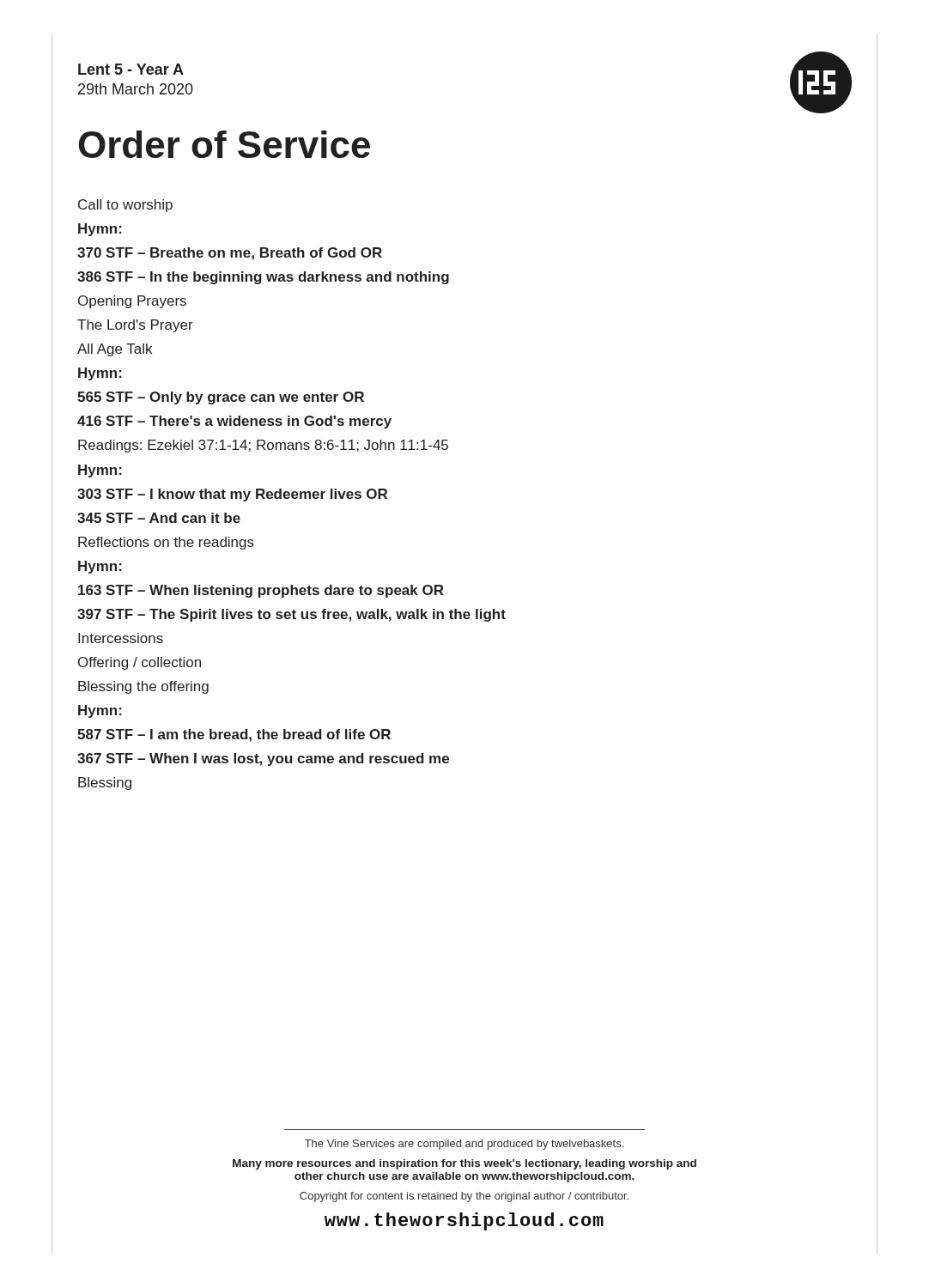Screen dimensions: 1288x929
Task: Point to the section header beginning "Lent 5 -"
Action: (x=135, y=80)
